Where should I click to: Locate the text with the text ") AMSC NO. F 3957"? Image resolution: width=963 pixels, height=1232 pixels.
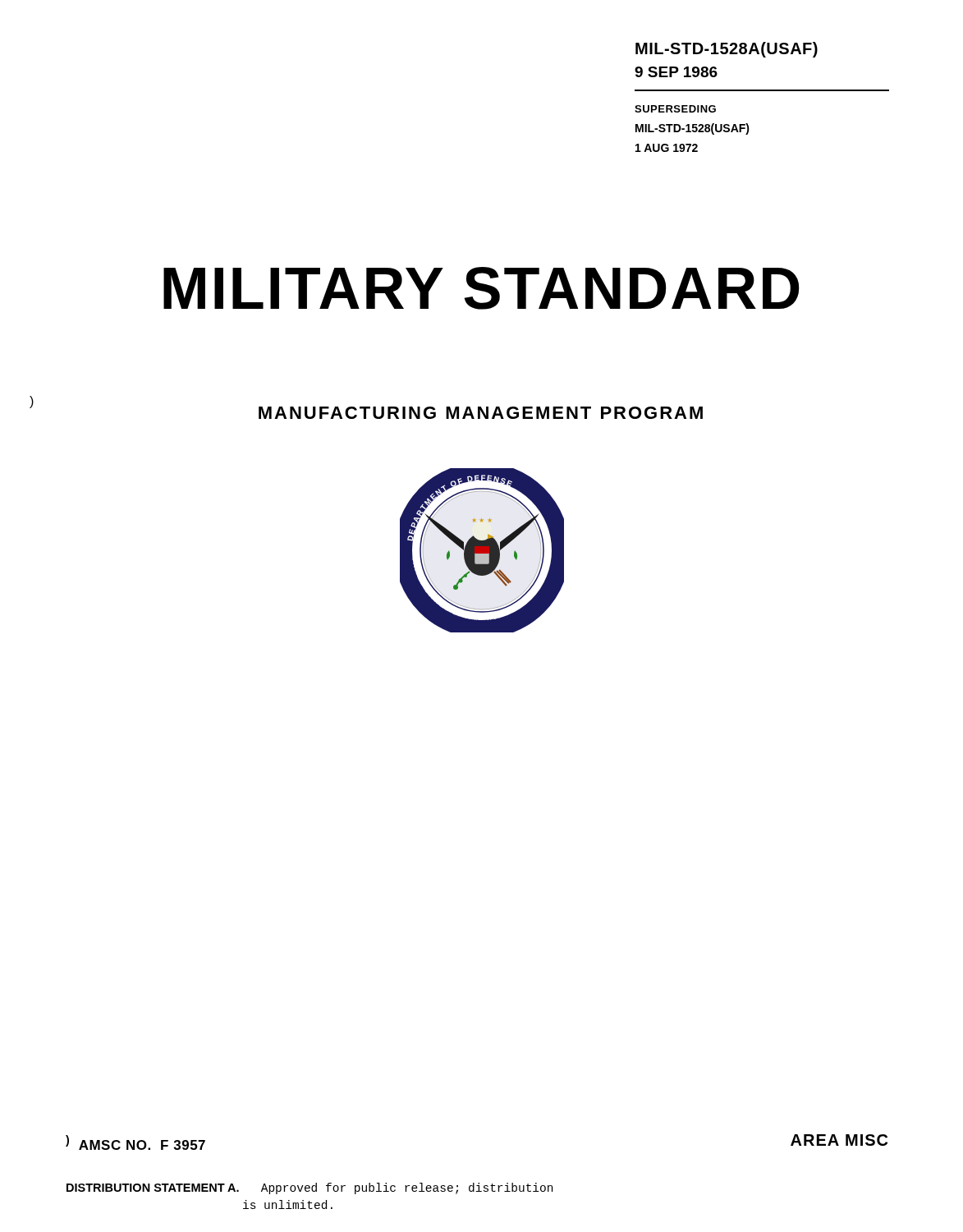[136, 1143]
